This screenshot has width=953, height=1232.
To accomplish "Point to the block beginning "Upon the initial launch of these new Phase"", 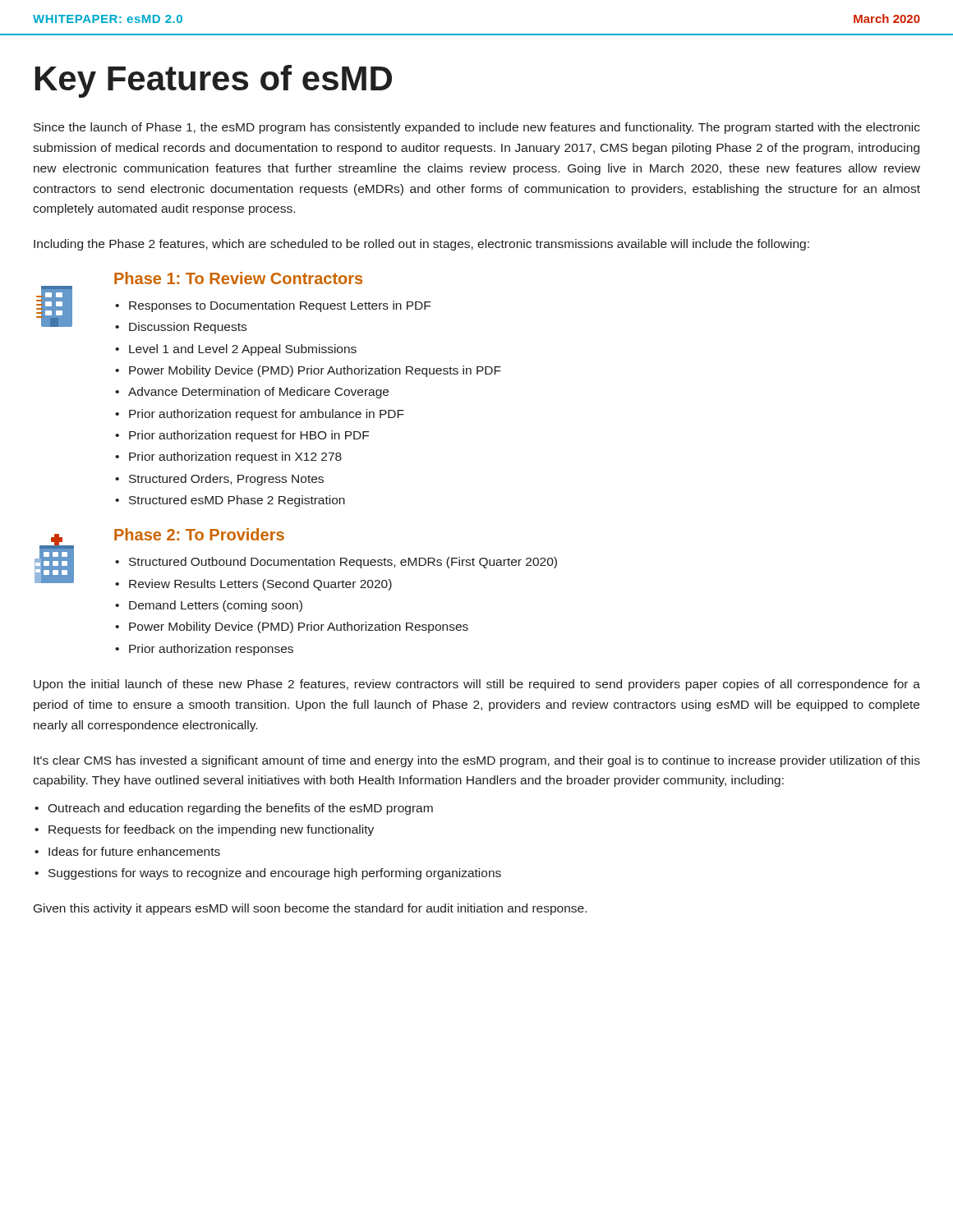I will (x=476, y=704).
